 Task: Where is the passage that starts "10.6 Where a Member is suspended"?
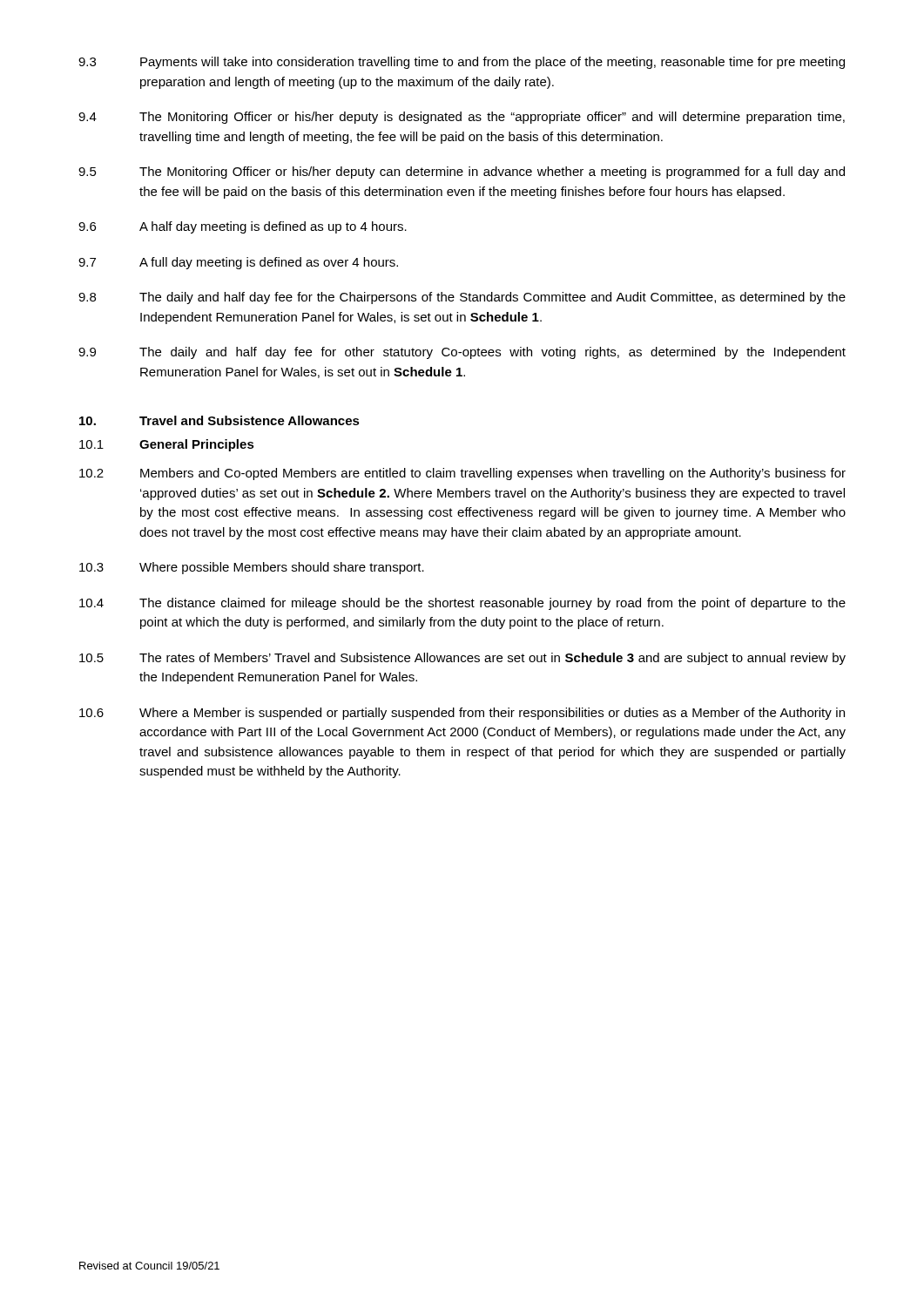point(462,742)
